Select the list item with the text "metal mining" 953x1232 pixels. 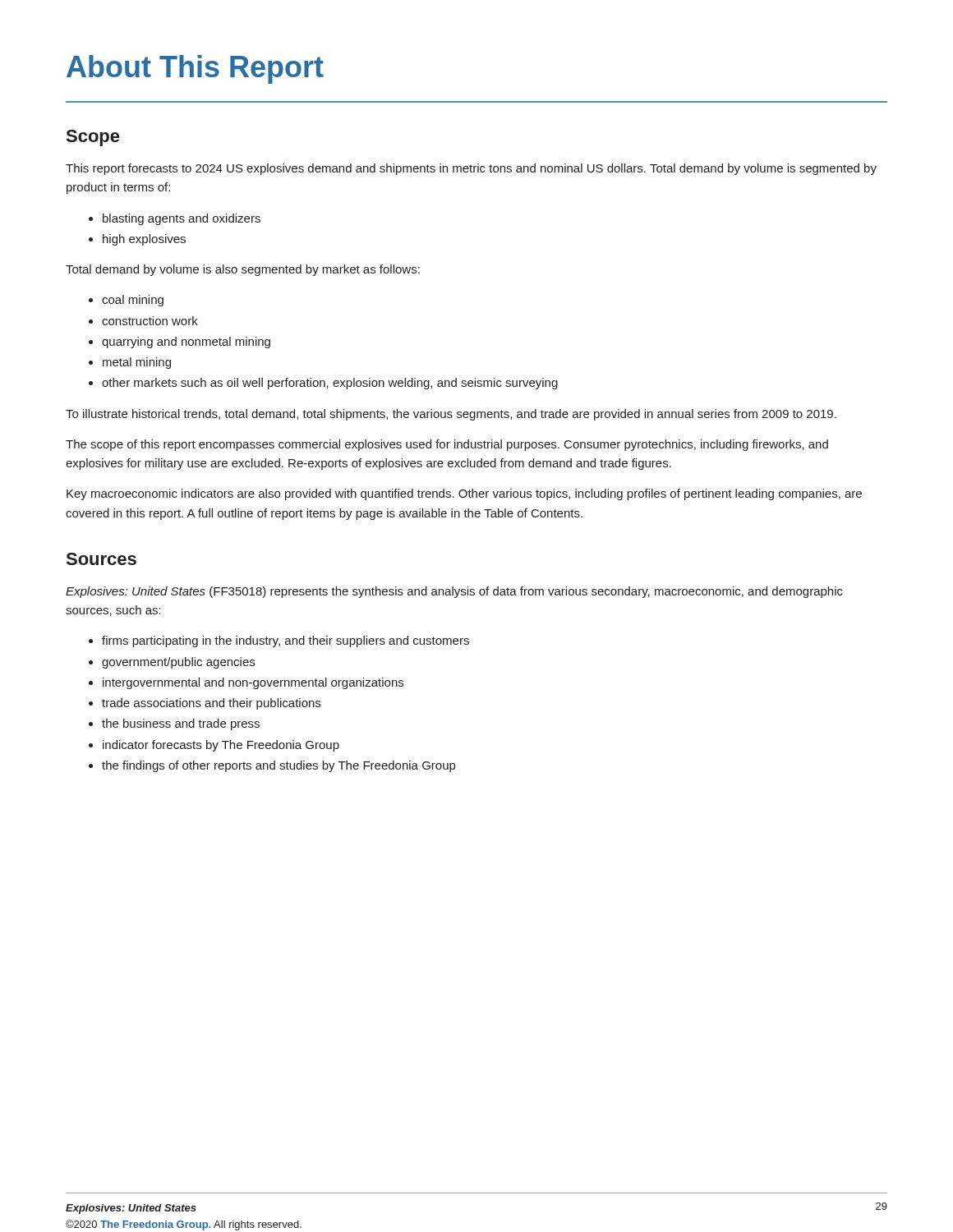137,362
